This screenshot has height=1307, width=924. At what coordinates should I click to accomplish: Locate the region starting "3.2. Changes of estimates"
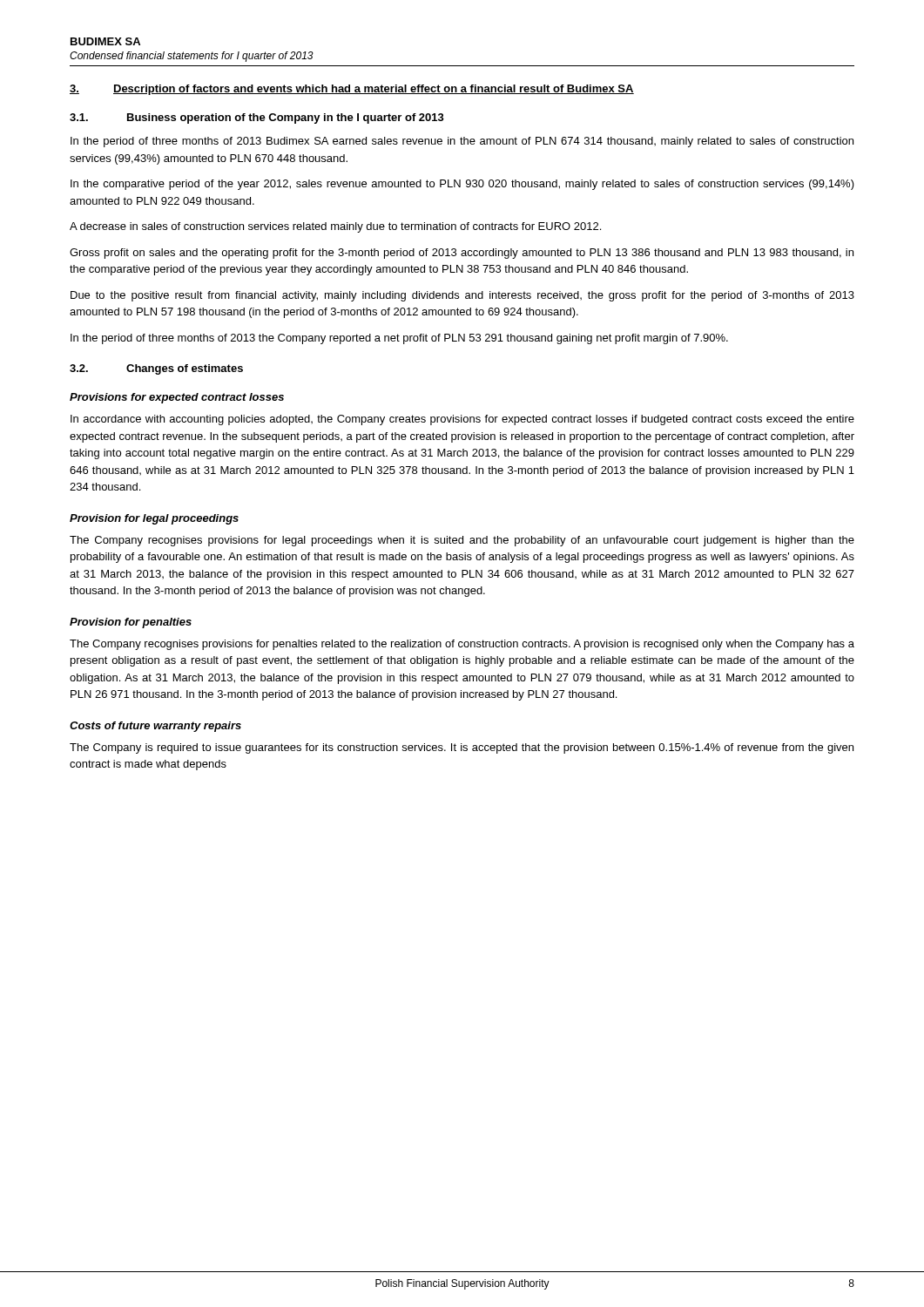click(x=156, y=368)
